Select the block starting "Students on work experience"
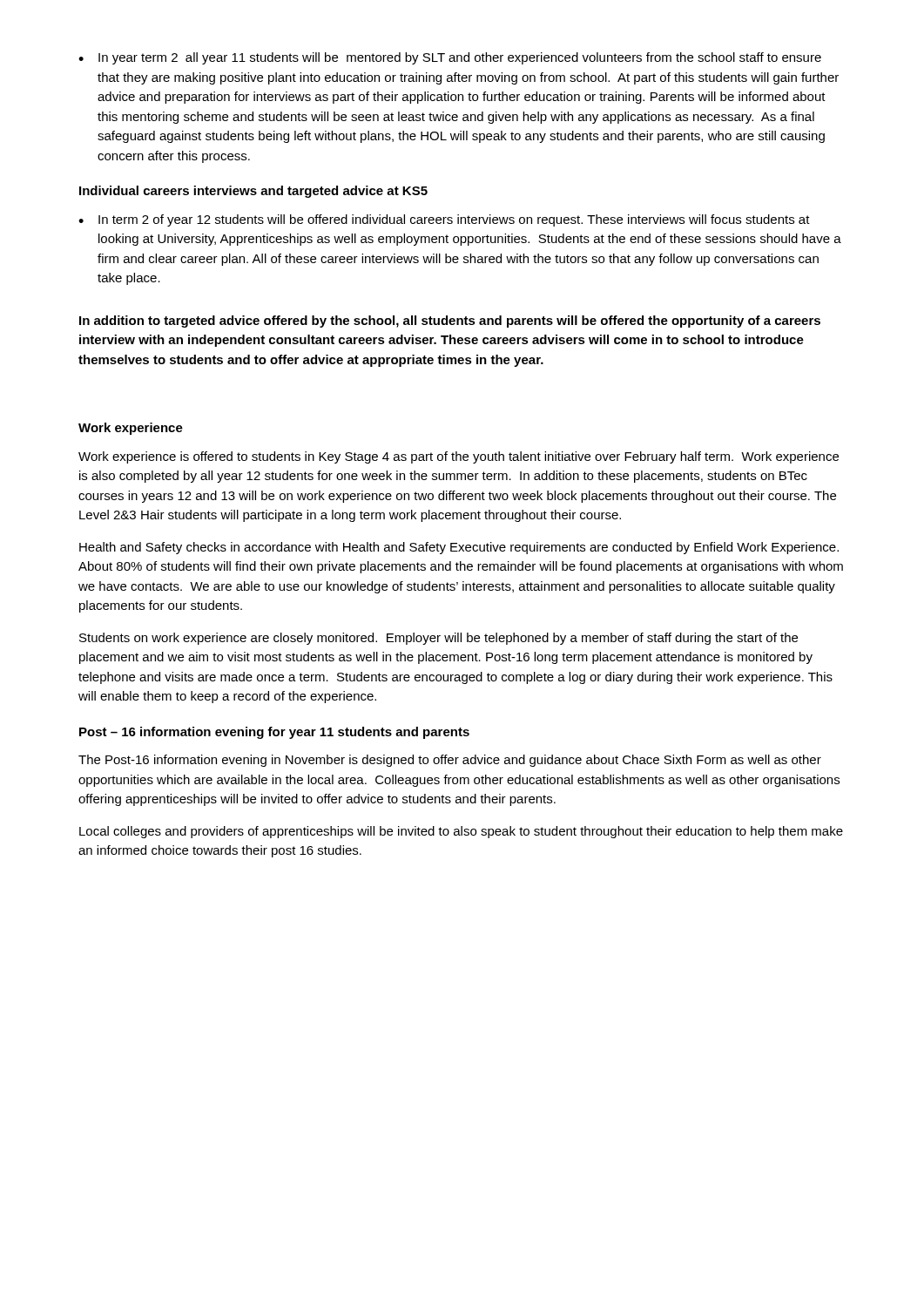 click(x=455, y=666)
